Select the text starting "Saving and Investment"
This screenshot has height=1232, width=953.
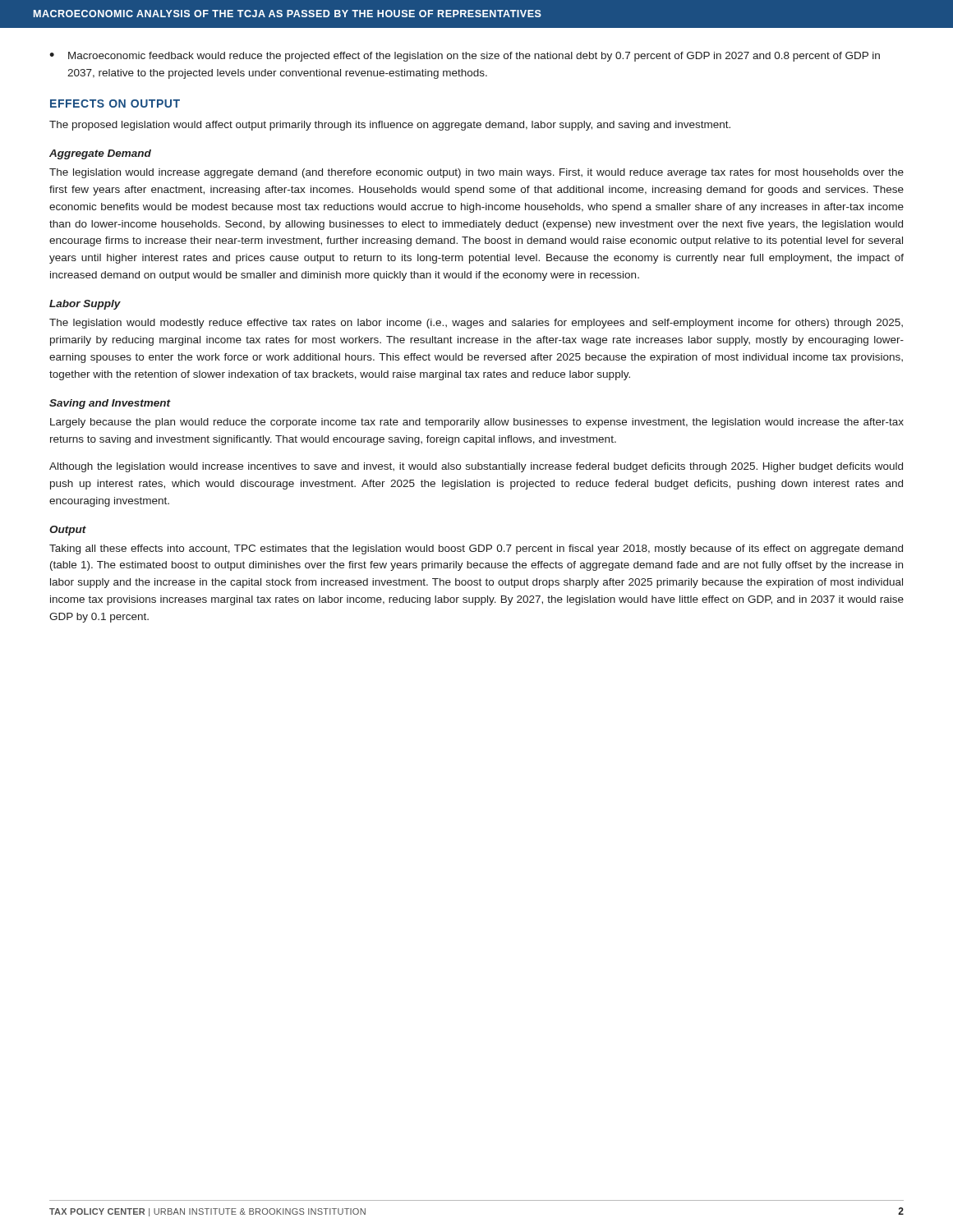point(110,403)
